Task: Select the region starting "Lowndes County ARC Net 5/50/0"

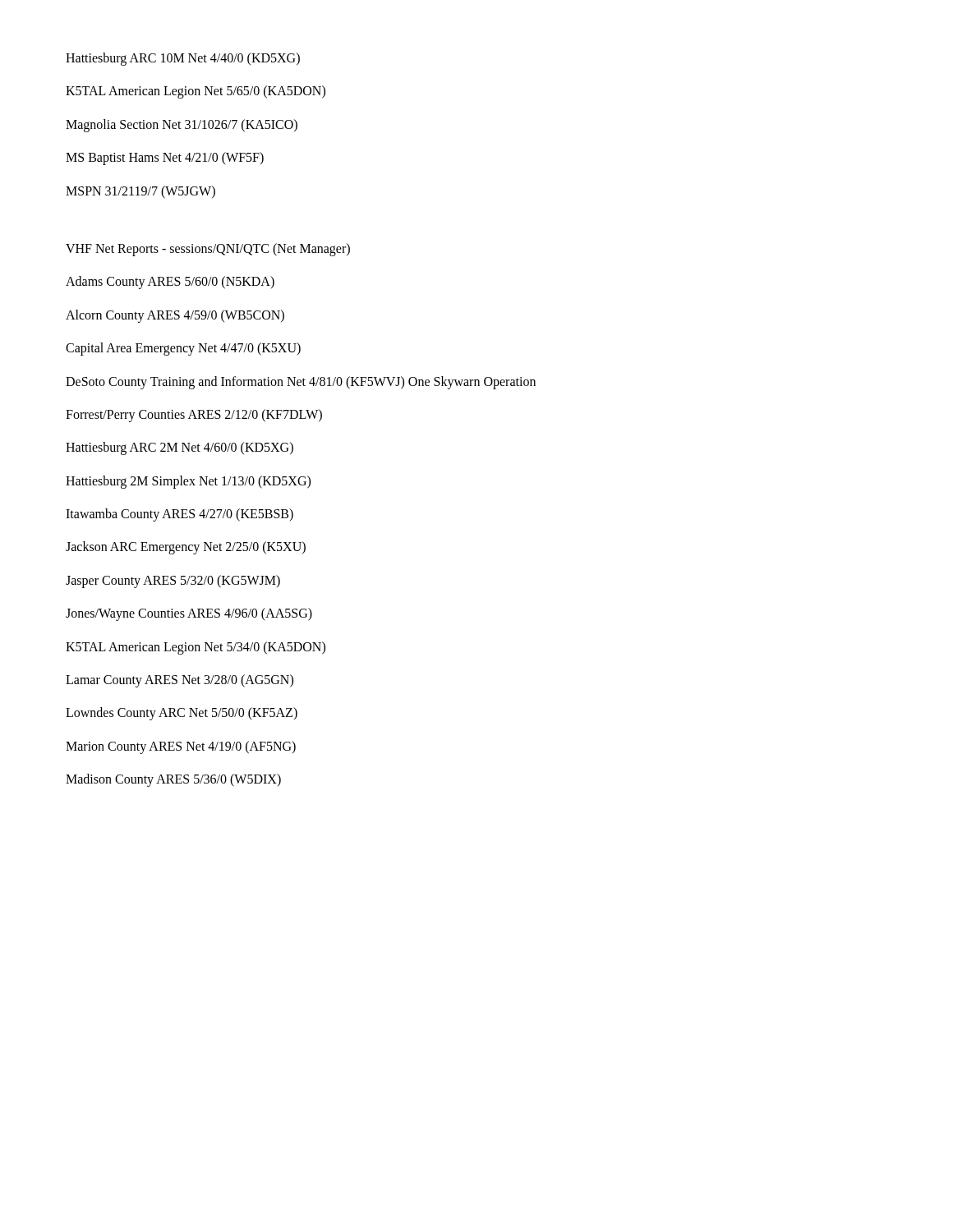Action: [x=182, y=713]
